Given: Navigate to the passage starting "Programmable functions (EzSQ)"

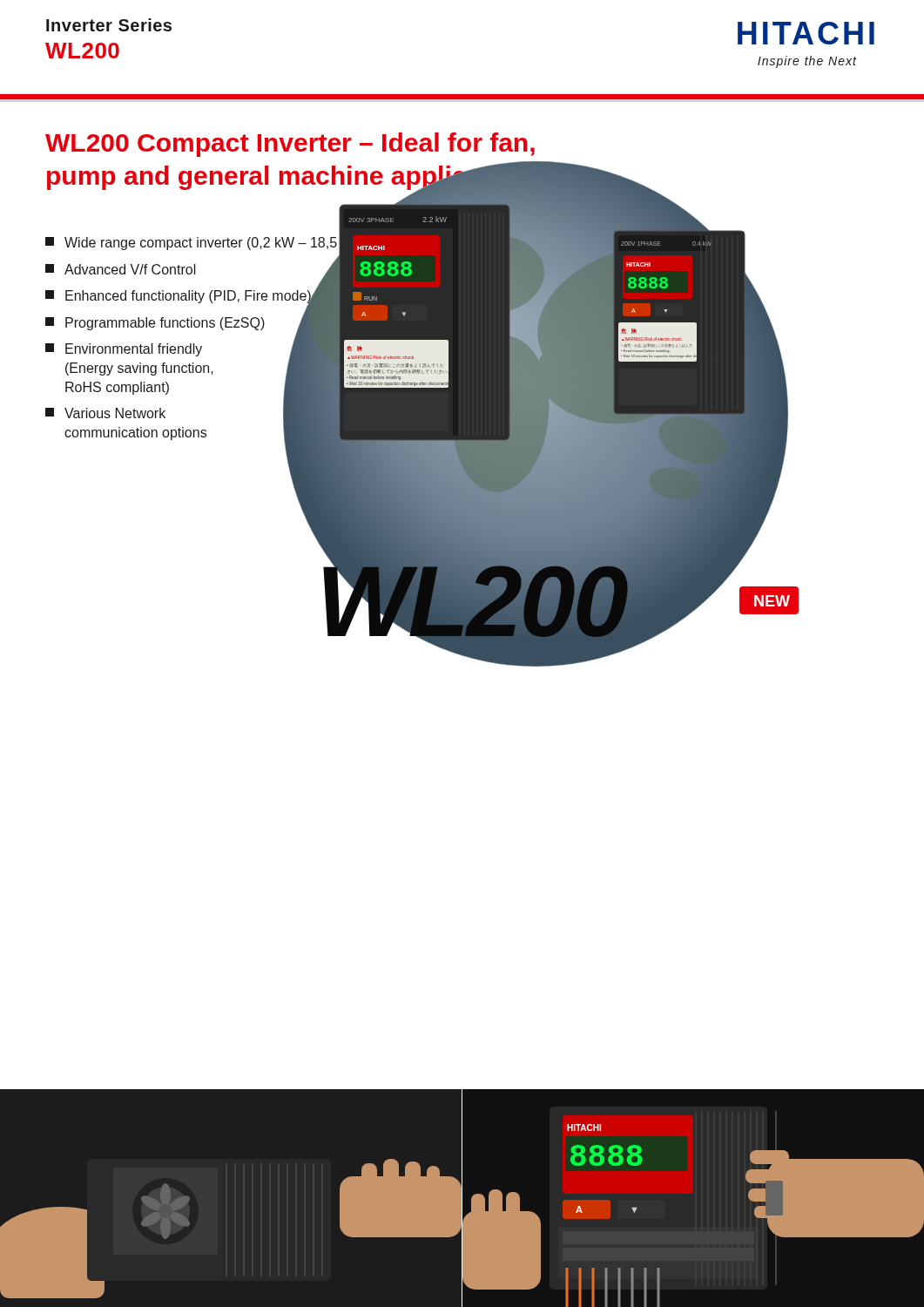Looking at the screenshot, I should coord(155,323).
